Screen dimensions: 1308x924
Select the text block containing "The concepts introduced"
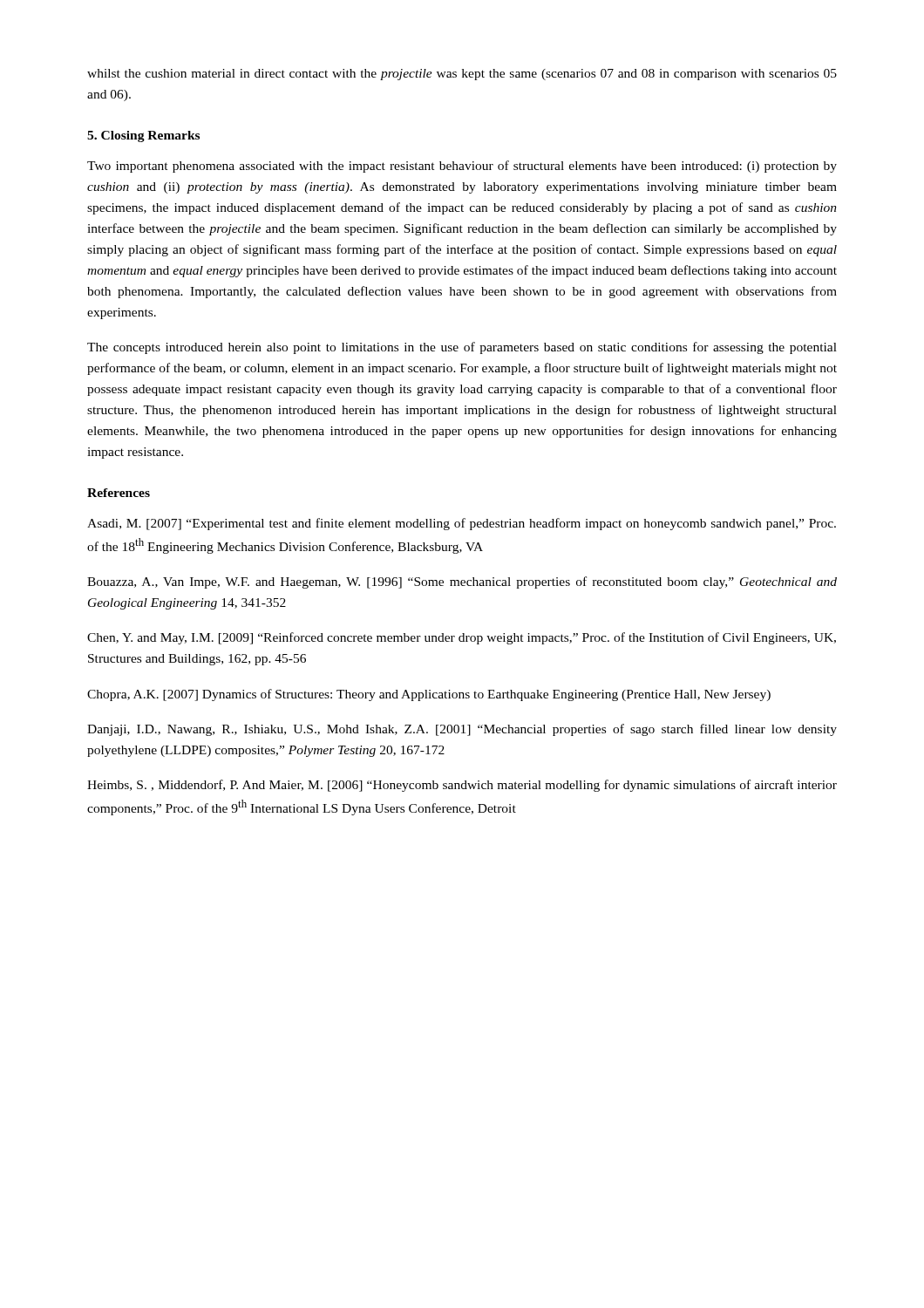(x=462, y=399)
